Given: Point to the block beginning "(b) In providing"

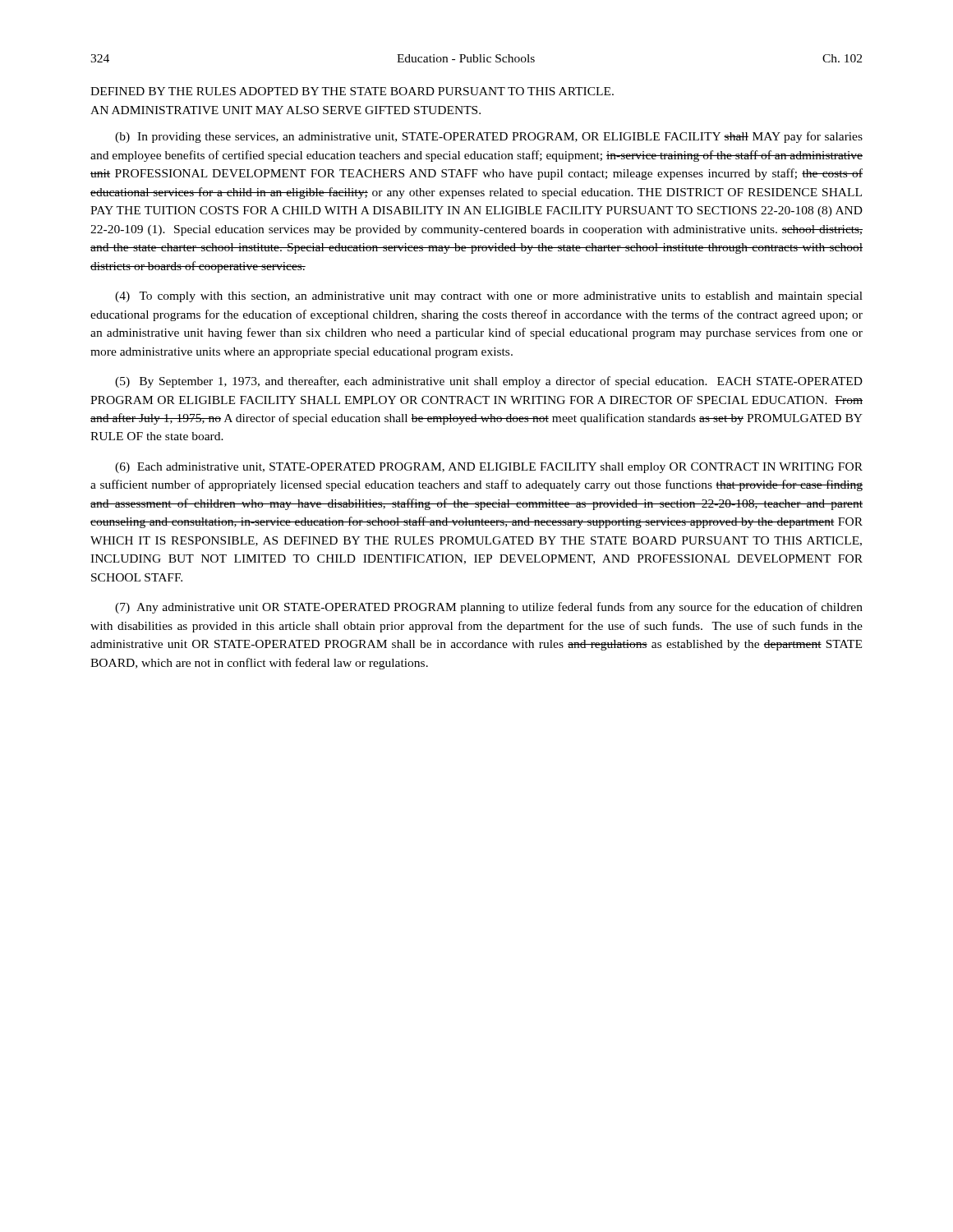Looking at the screenshot, I should point(476,201).
